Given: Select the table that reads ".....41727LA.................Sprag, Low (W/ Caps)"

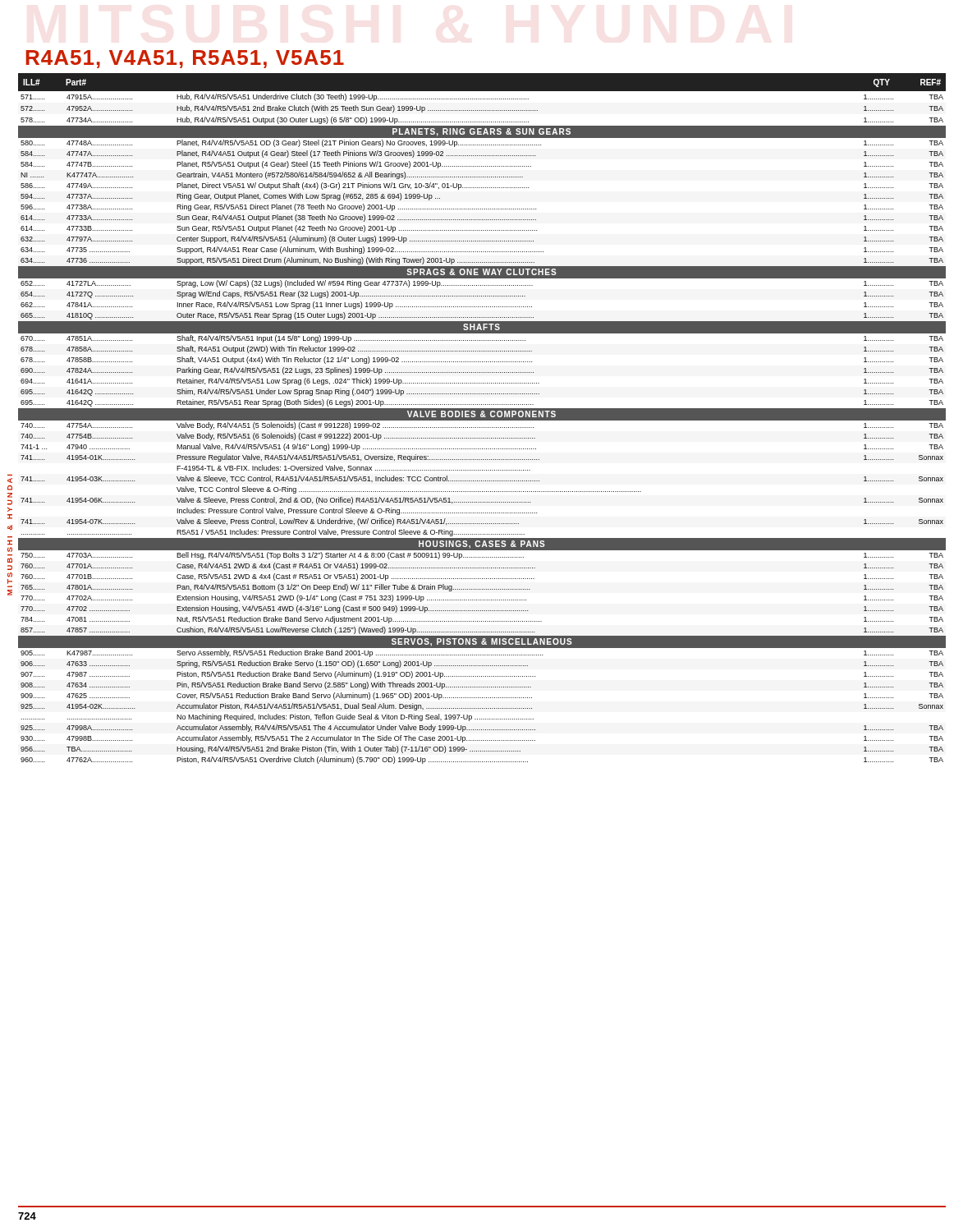Looking at the screenshot, I should click(482, 300).
